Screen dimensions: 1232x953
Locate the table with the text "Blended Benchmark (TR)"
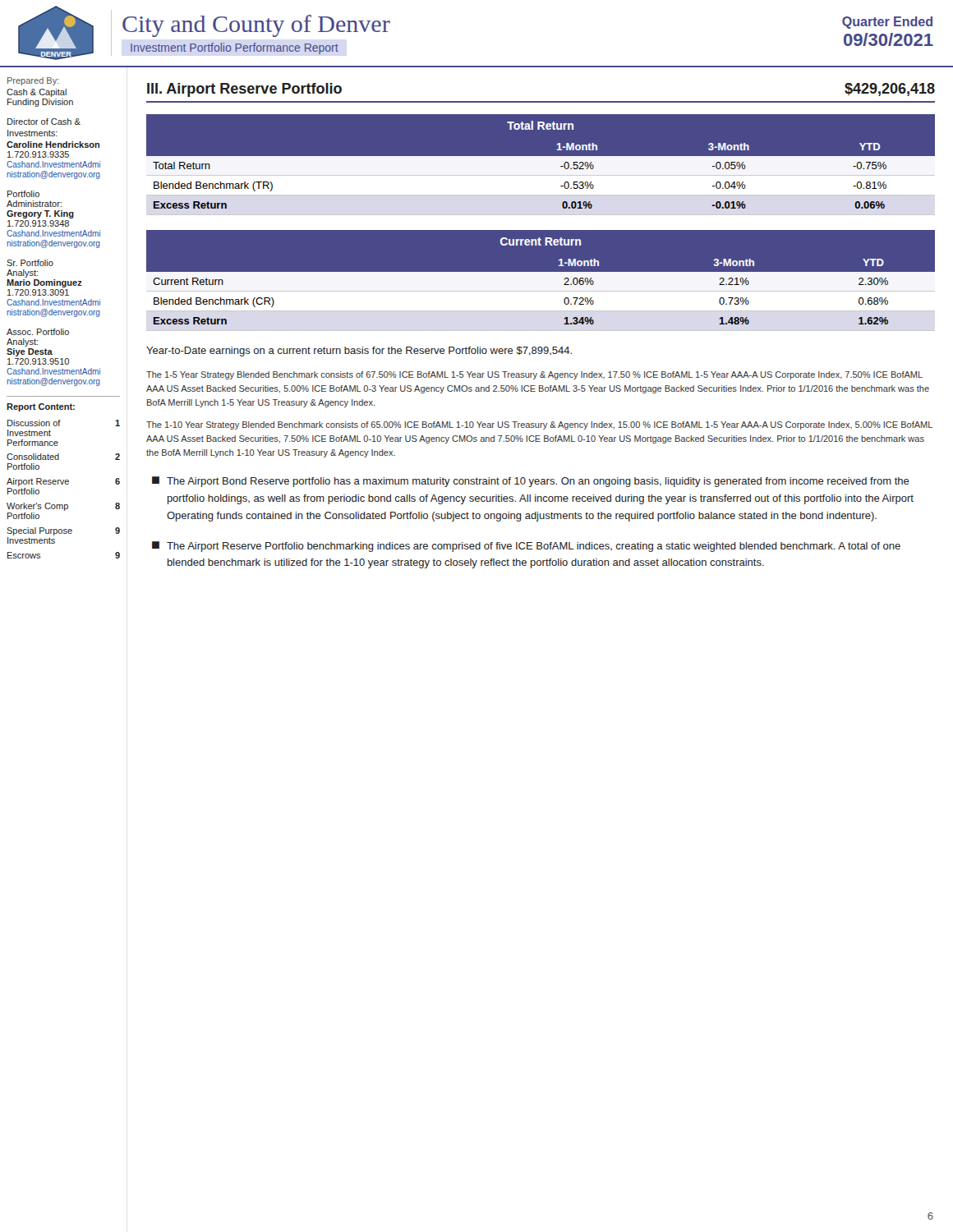[x=541, y=165]
